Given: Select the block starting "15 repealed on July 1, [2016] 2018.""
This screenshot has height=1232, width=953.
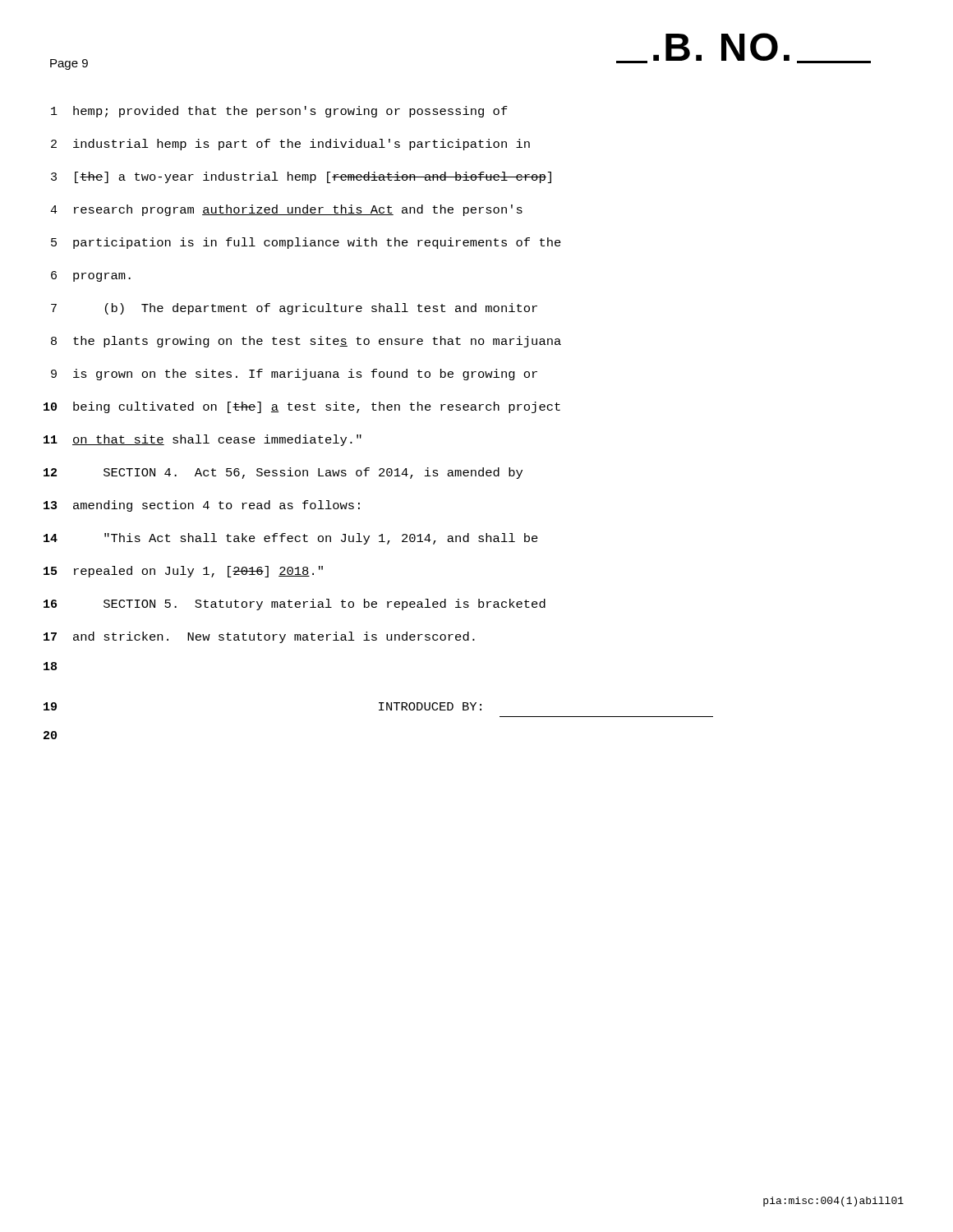Looking at the screenshot, I should coord(183,572).
